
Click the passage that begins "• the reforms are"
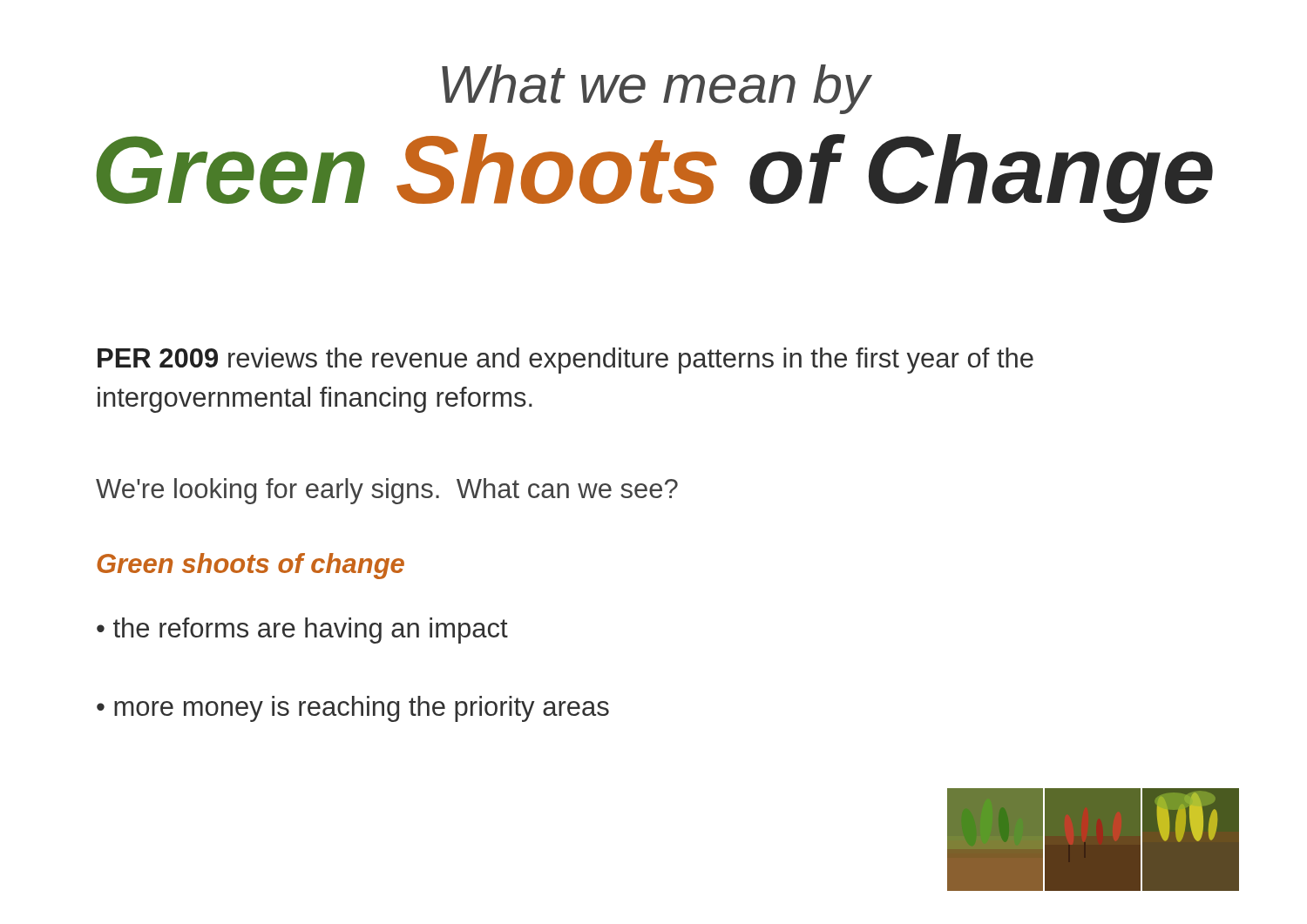coord(302,628)
